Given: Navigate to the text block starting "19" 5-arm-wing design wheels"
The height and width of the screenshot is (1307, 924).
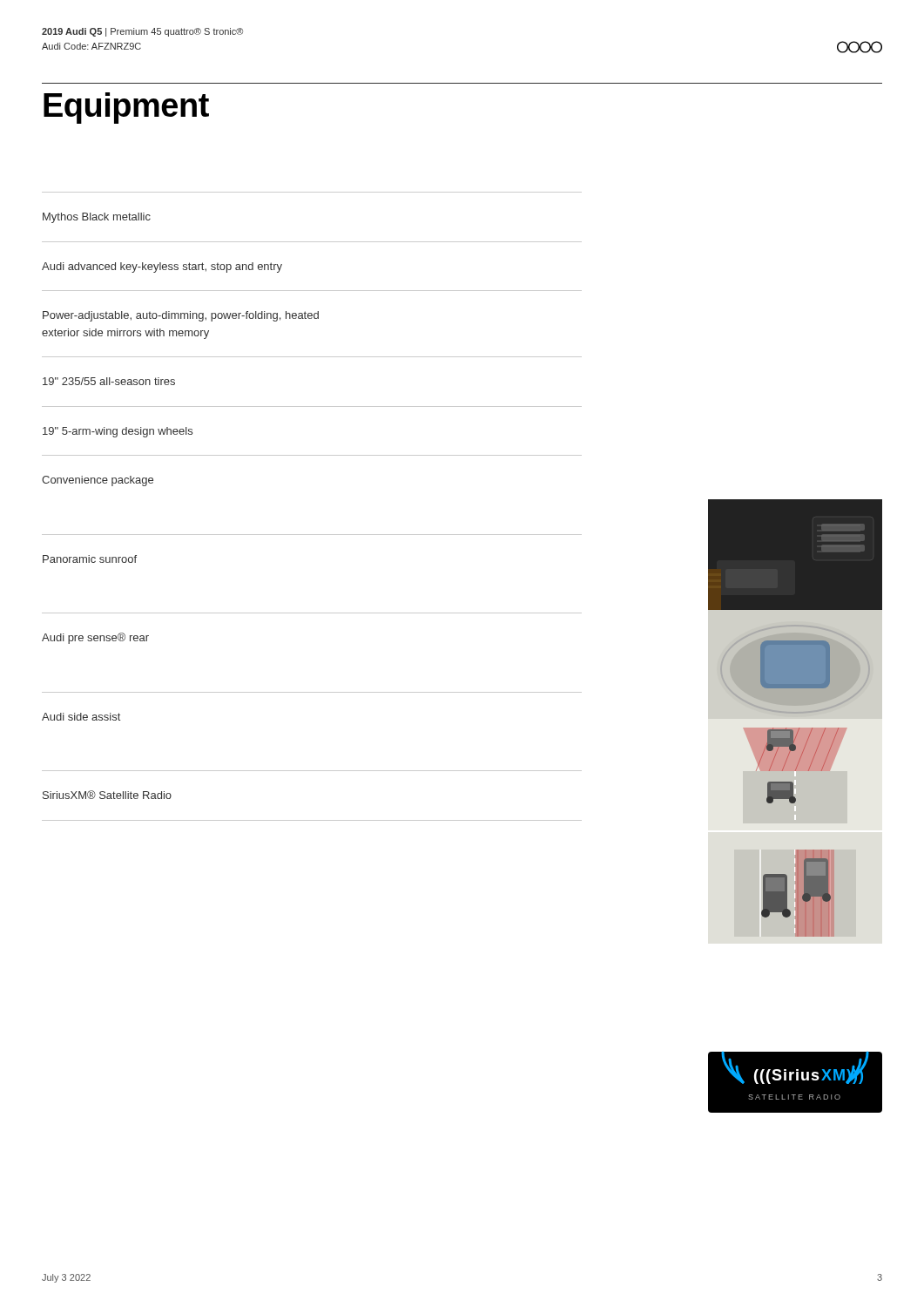Looking at the screenshot, I should tap(117, 430).
